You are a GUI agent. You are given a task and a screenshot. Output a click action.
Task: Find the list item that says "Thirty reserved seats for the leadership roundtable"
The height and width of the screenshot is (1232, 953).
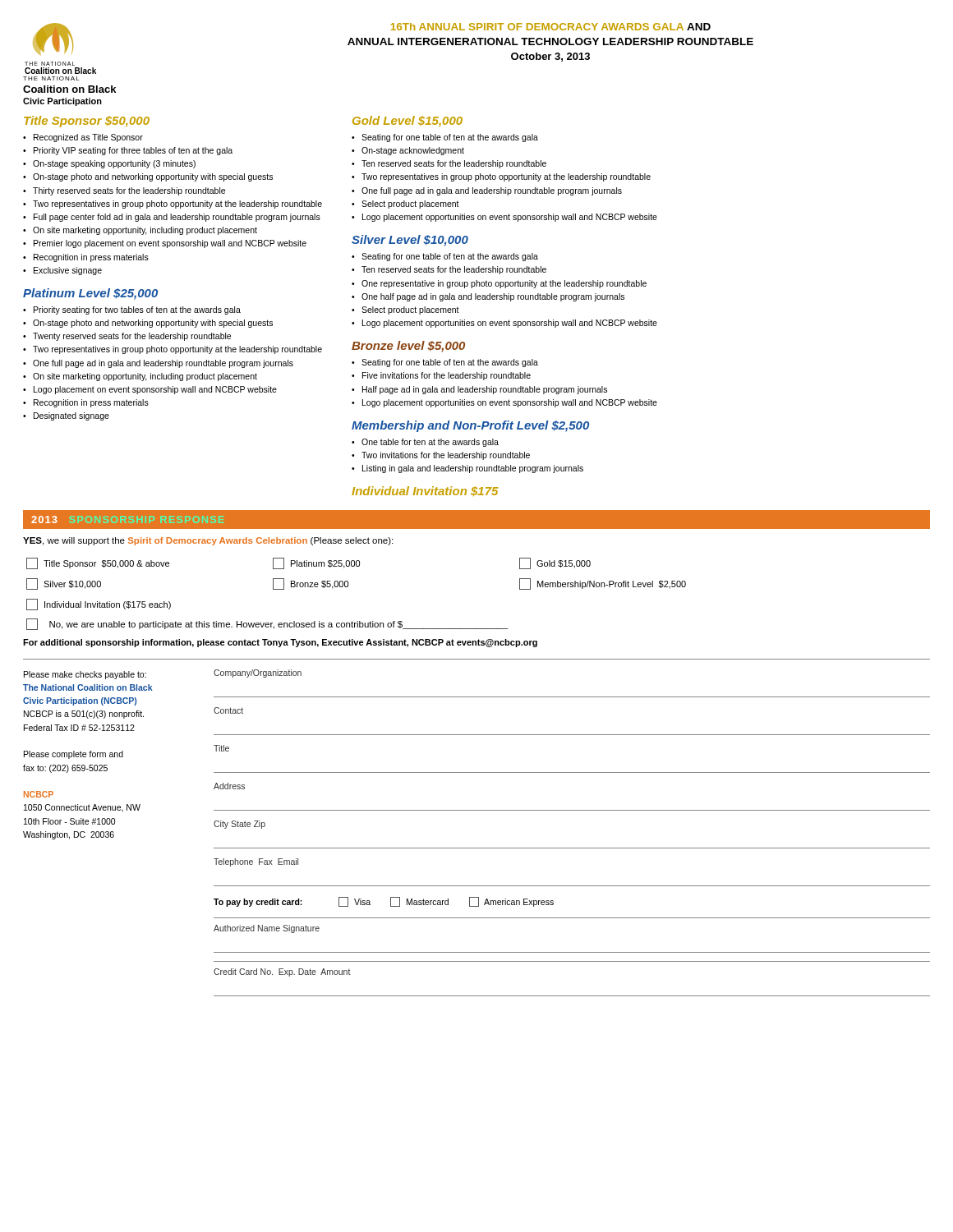click(x=129, y=190)
